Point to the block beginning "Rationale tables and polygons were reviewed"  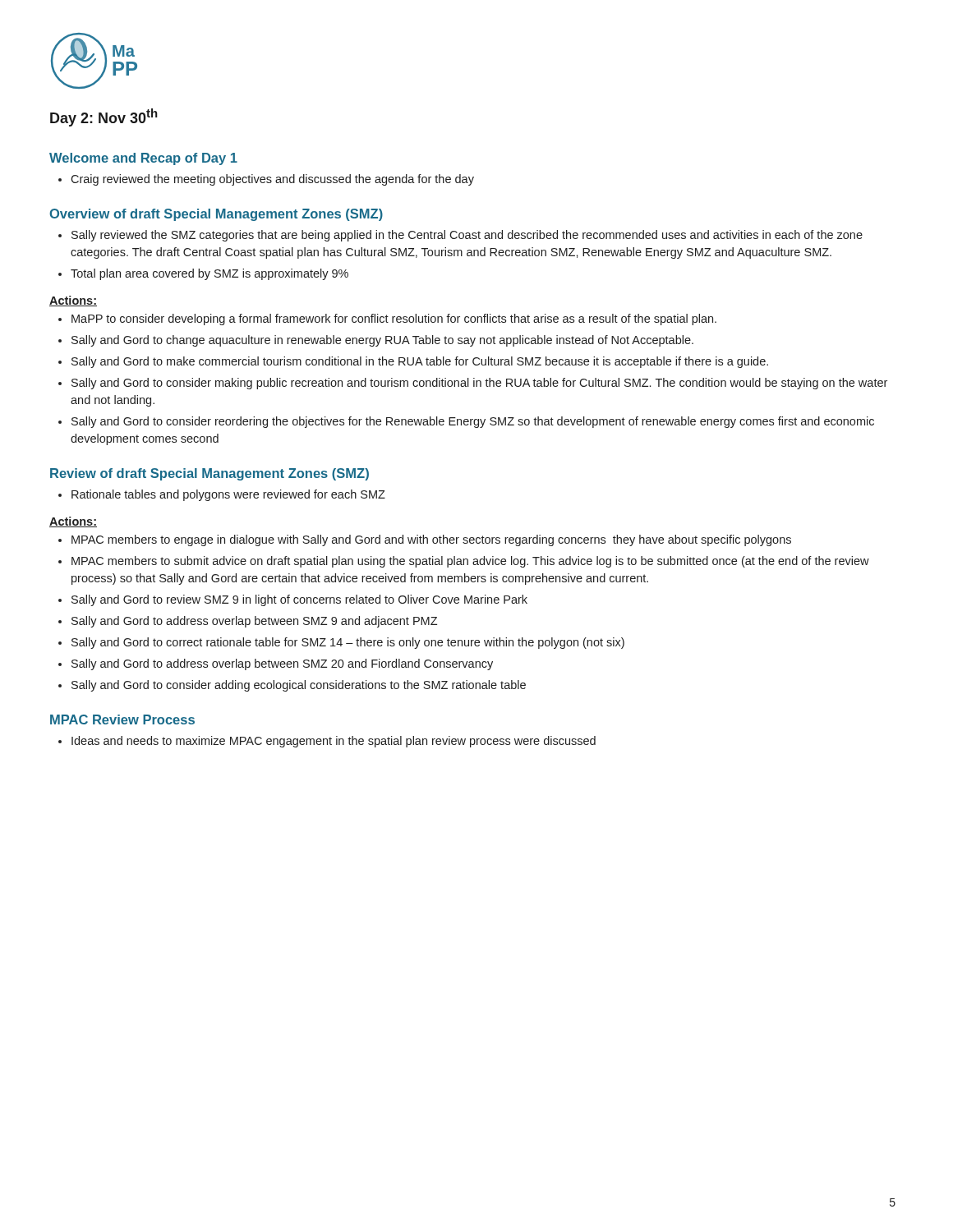pos(228,495)
